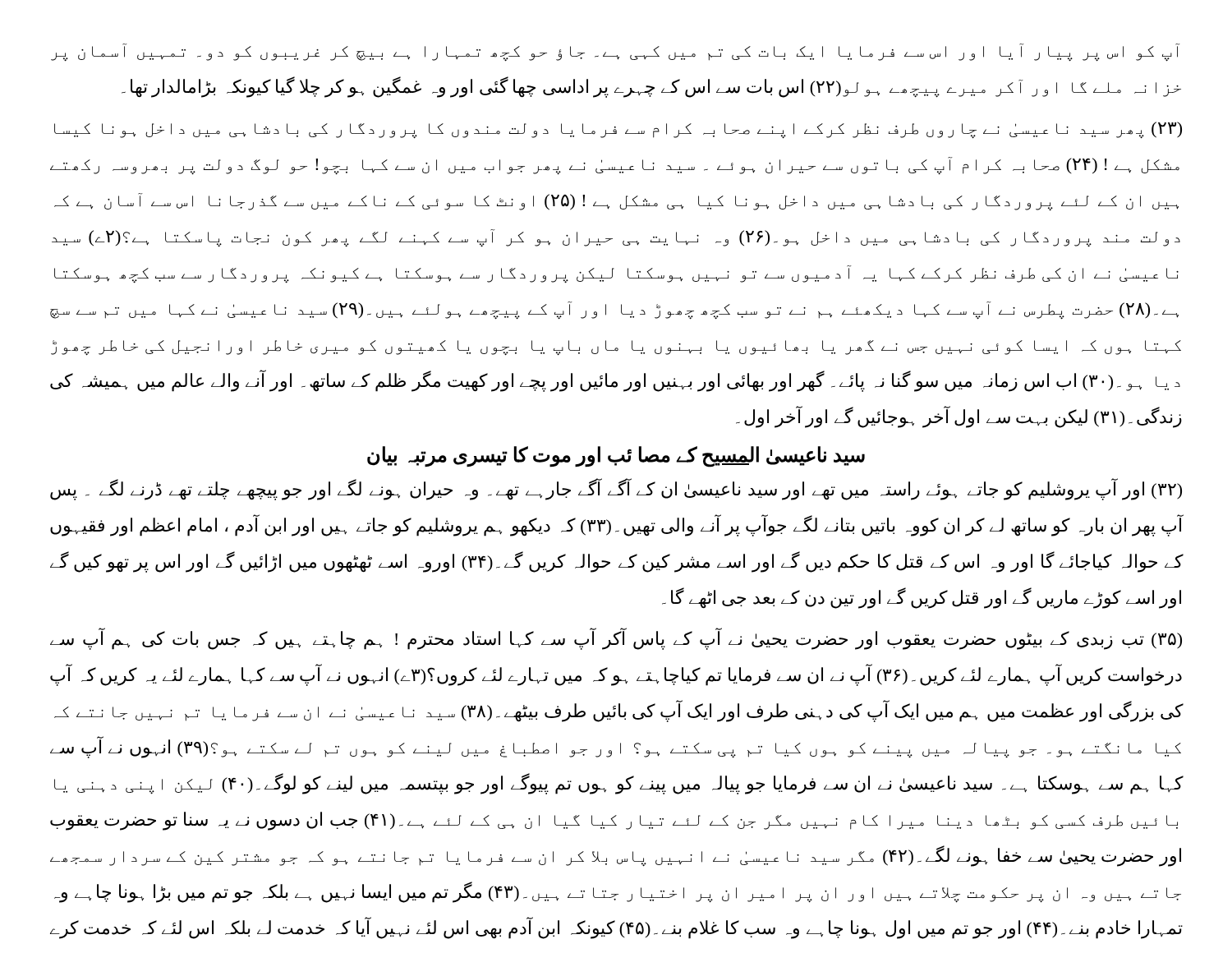1232x953 pixels.
Task: Point to the block beginning "(۲۳) پھر سید ناعیسیٰ نے چاروں طرف"
Action: 616,272
